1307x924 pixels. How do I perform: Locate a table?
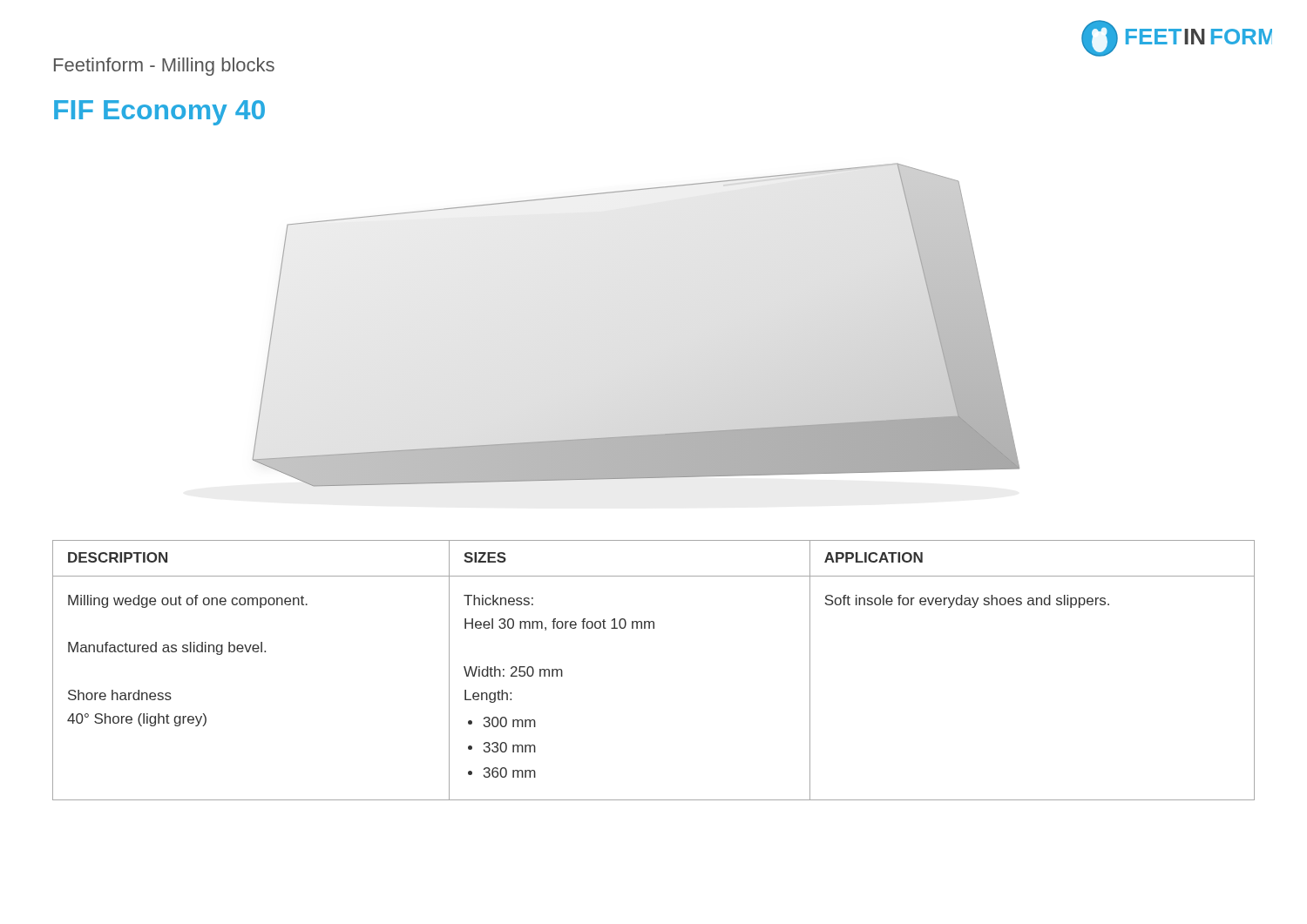tap(654, 670)
